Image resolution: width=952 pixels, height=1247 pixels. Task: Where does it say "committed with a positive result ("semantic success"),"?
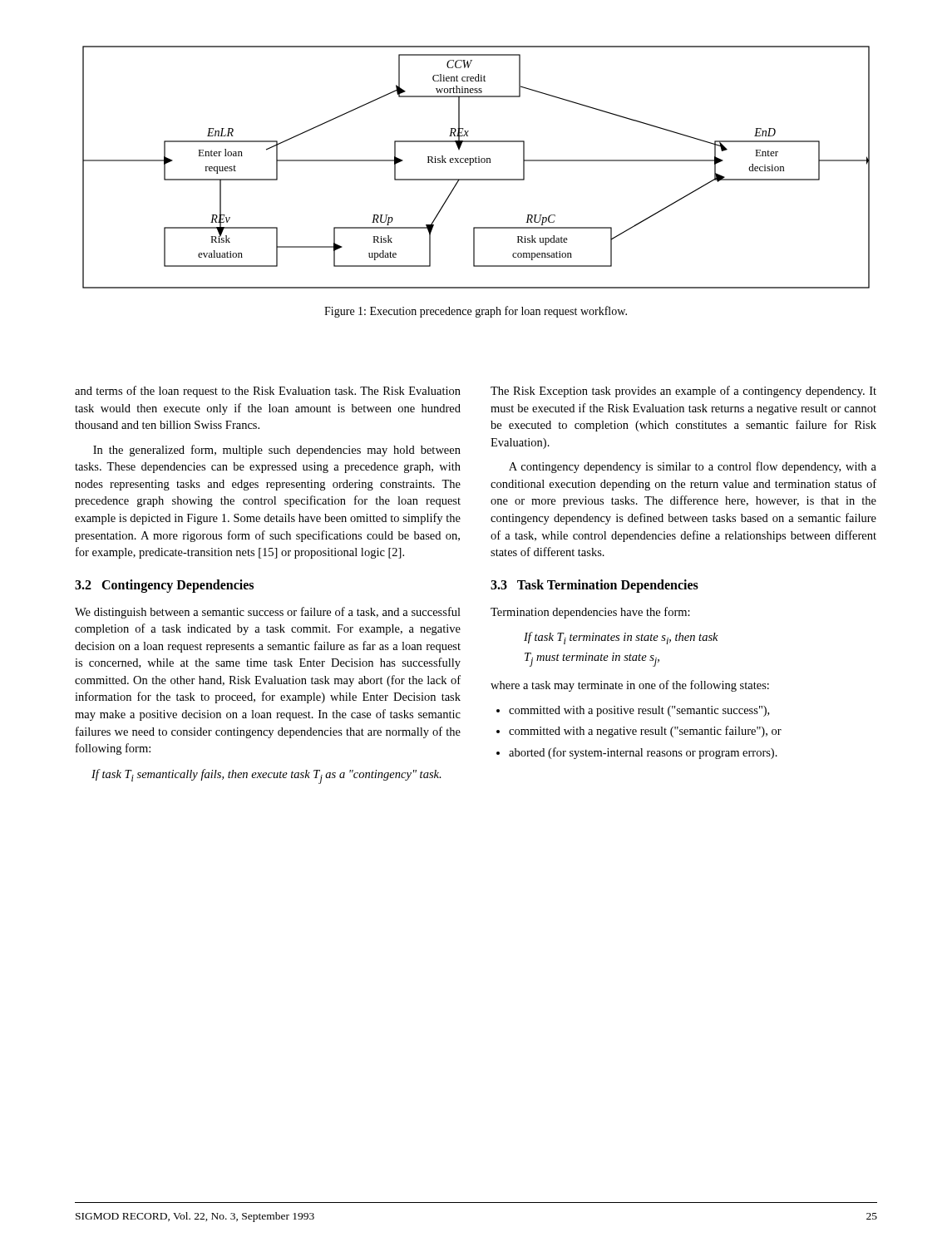click(x=640, y=710)
